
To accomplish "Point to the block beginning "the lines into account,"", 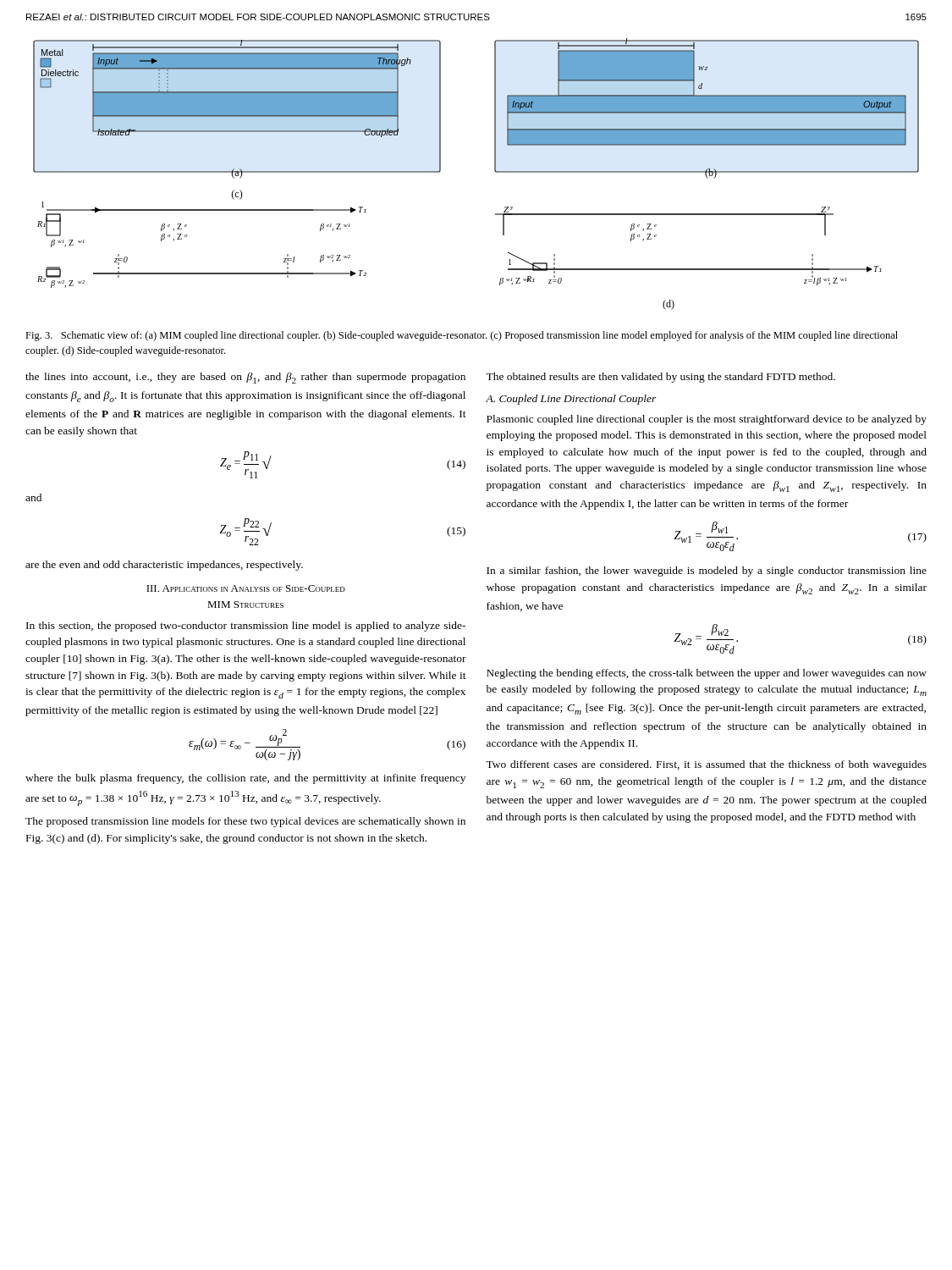I will tap(246, 403).
